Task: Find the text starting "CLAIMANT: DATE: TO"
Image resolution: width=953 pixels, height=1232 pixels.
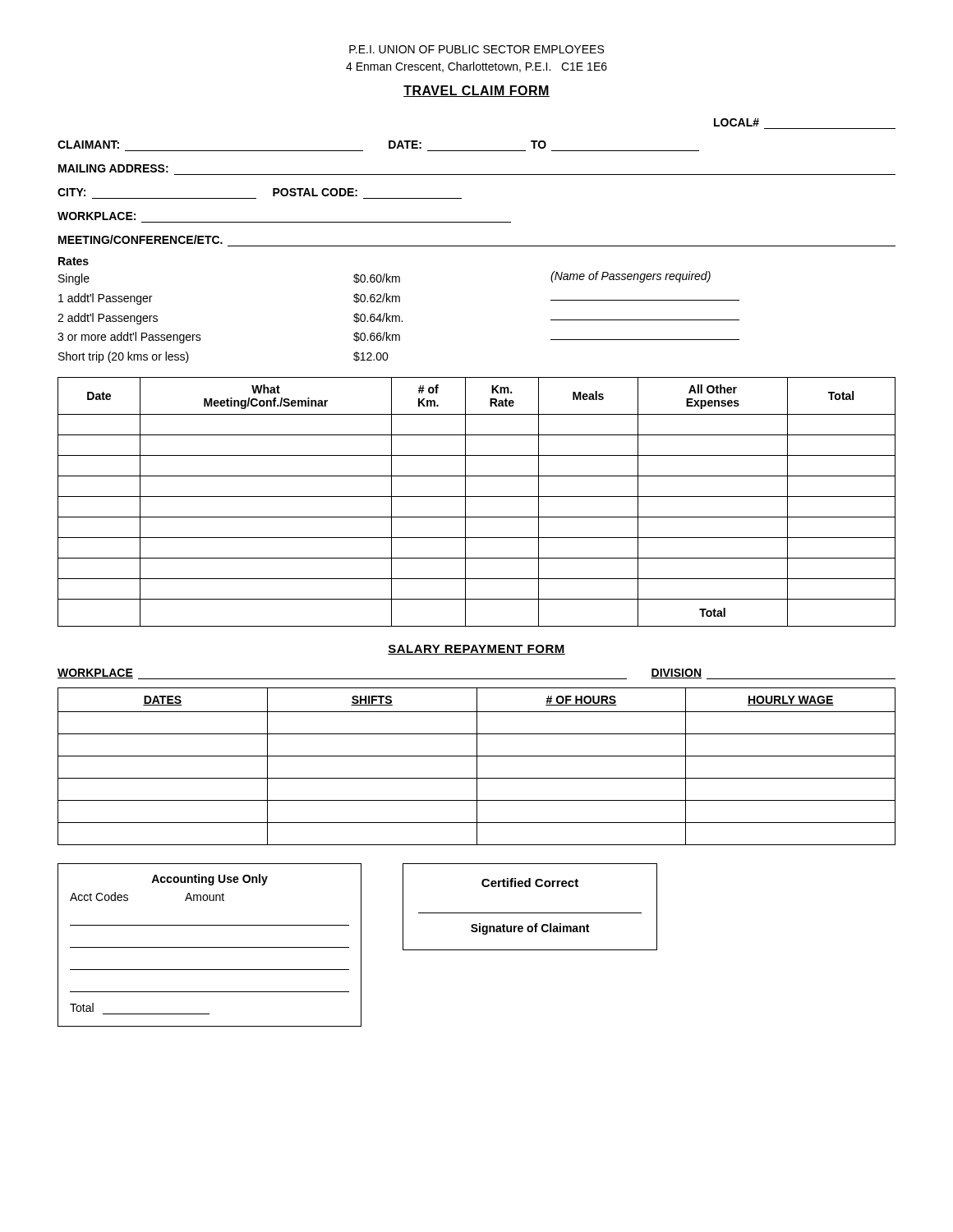Action: 378,143
